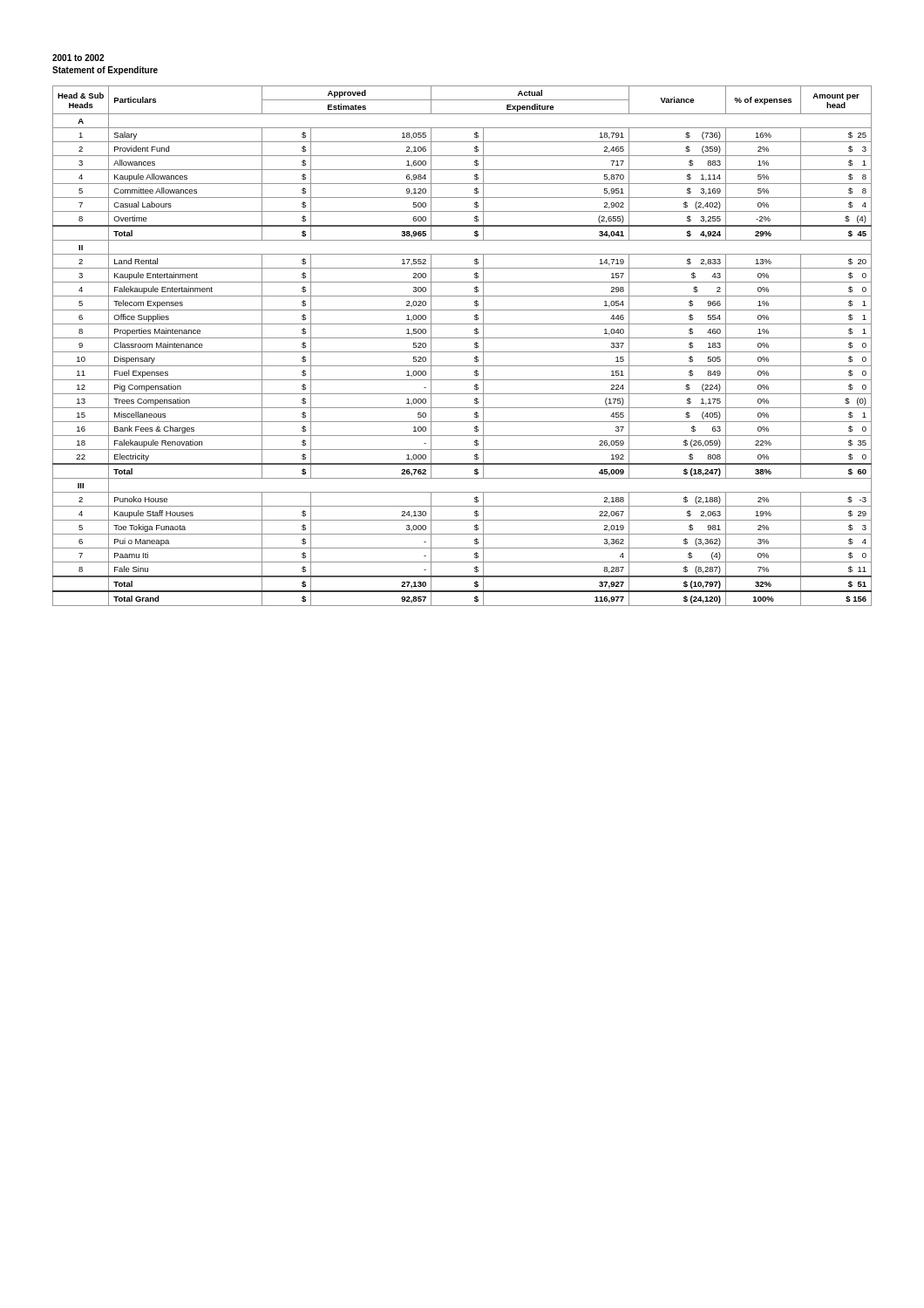The width and height of the screenshot is (924, 1308).
Task: Click where it says "2001 to 2002 Statement of Expenditure"
Action: pyautogui.click(x=78, y=58)
